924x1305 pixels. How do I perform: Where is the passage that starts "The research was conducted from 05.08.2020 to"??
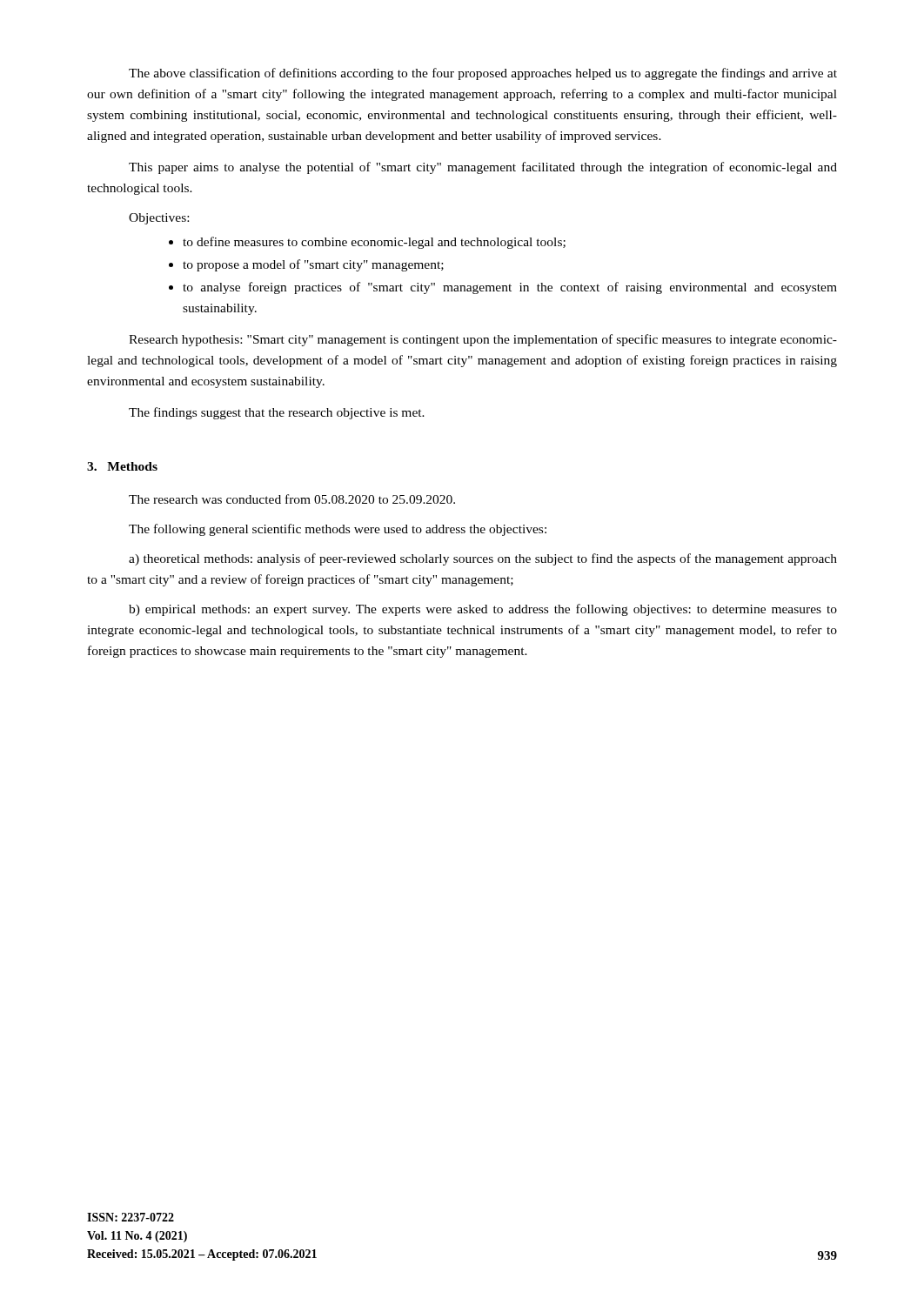(462, 500)
